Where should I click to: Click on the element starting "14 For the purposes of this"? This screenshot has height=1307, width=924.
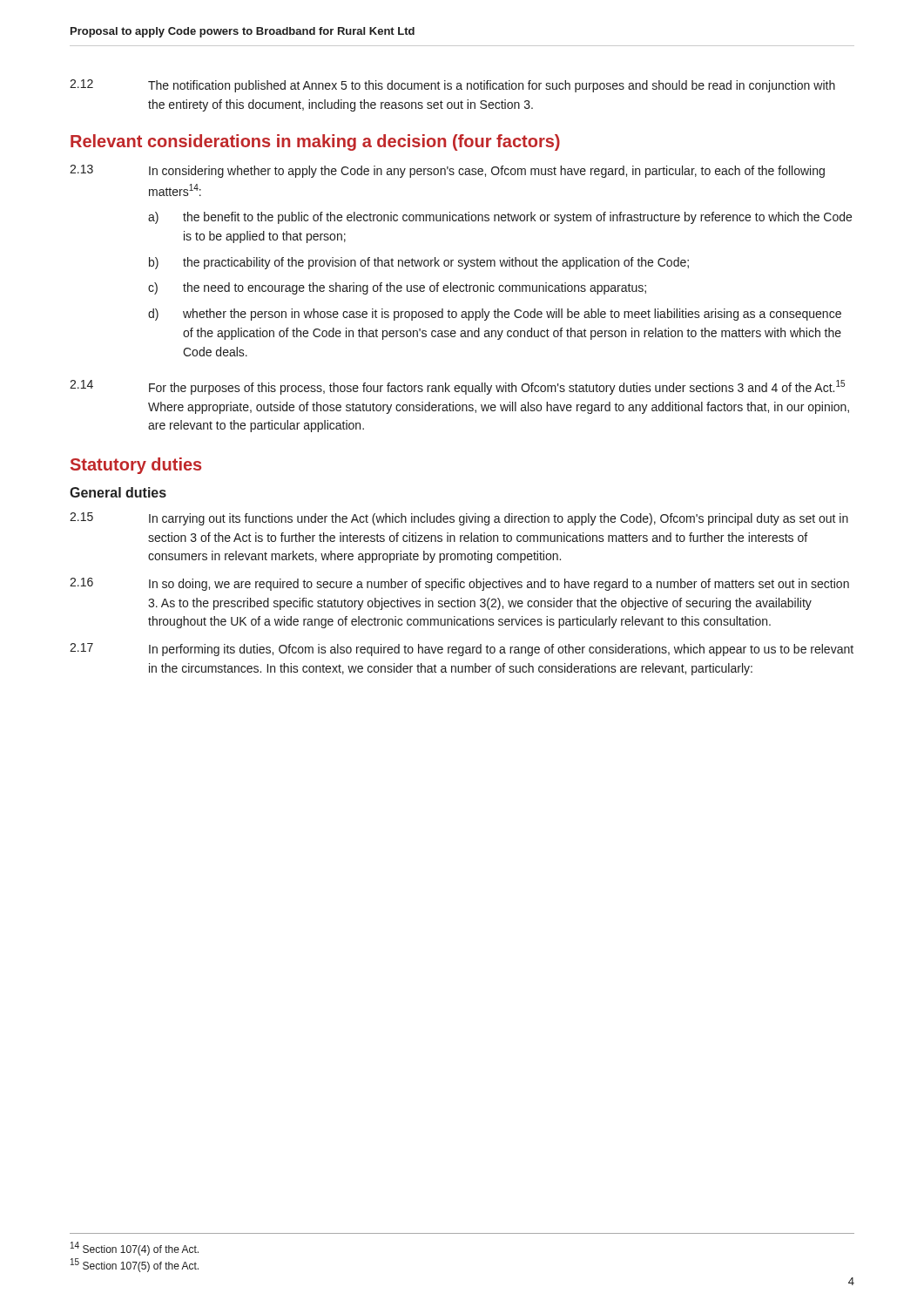click(462, 407)
